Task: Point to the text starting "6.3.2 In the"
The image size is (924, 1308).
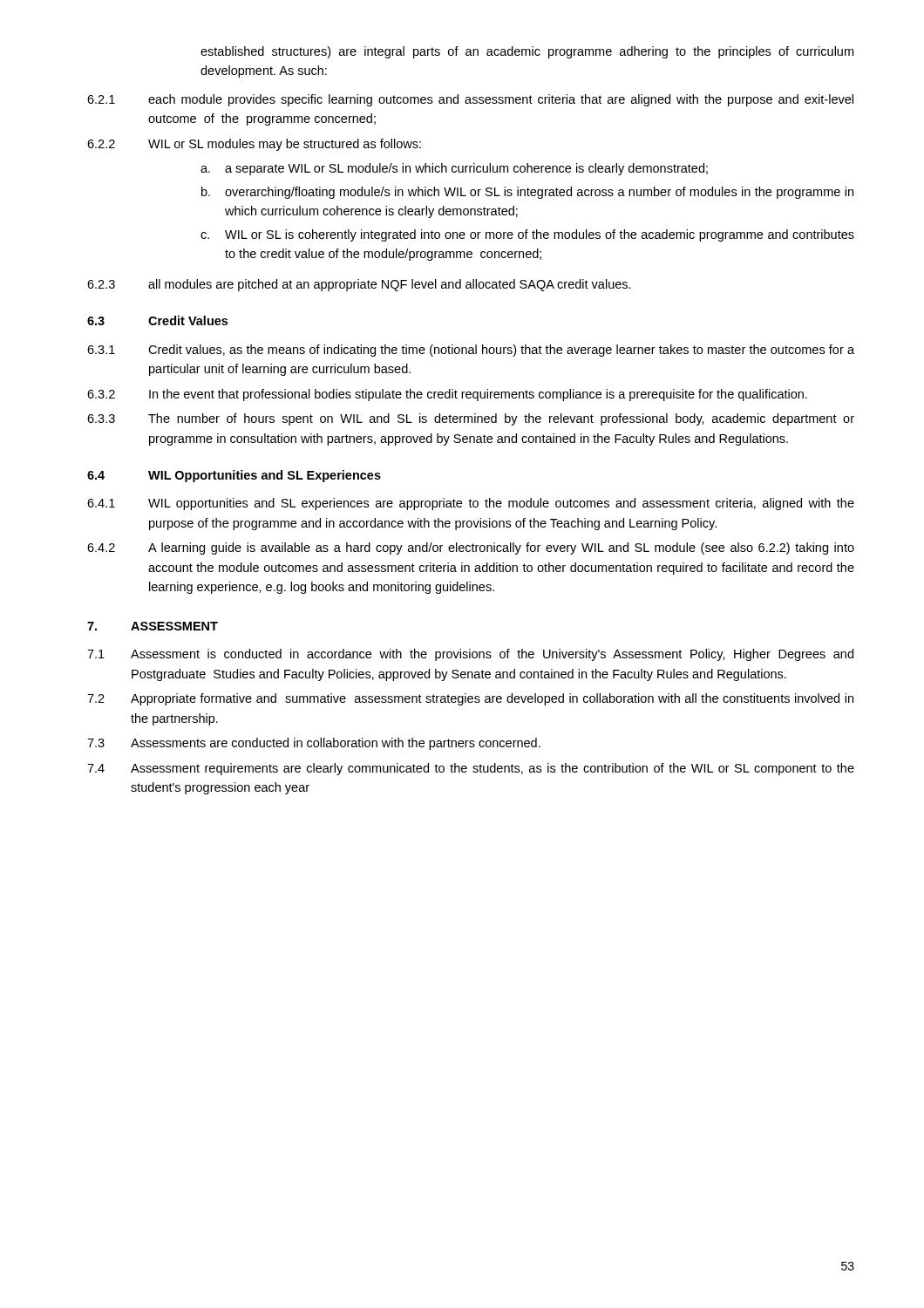Action: pyautogui.click(x=471, y=394)
